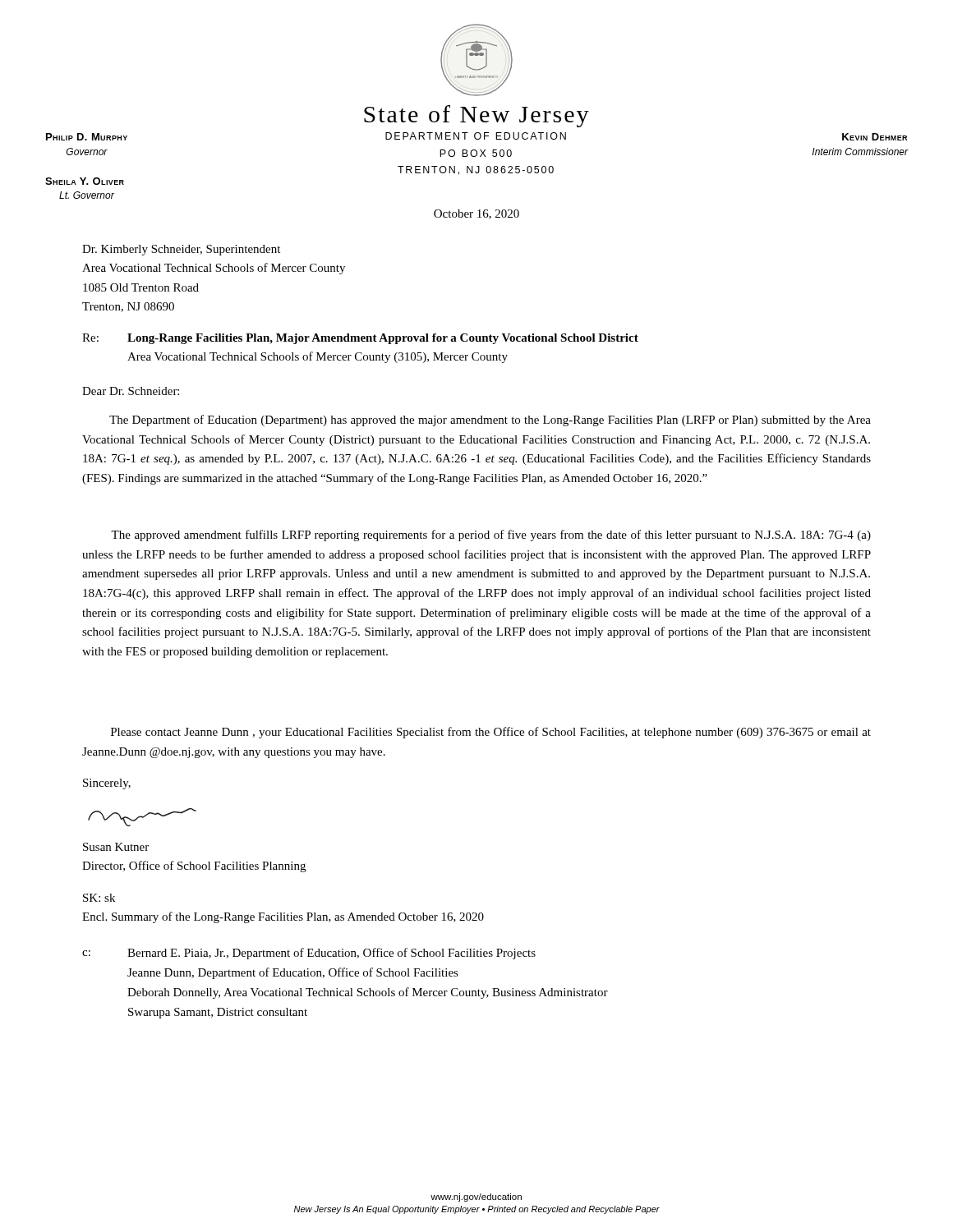Image resolution: width=953 pixels, height=1232 pixels.
Task: Locate the text block containing "SK: sk Encl. Summary"
Action: [283, 907]
